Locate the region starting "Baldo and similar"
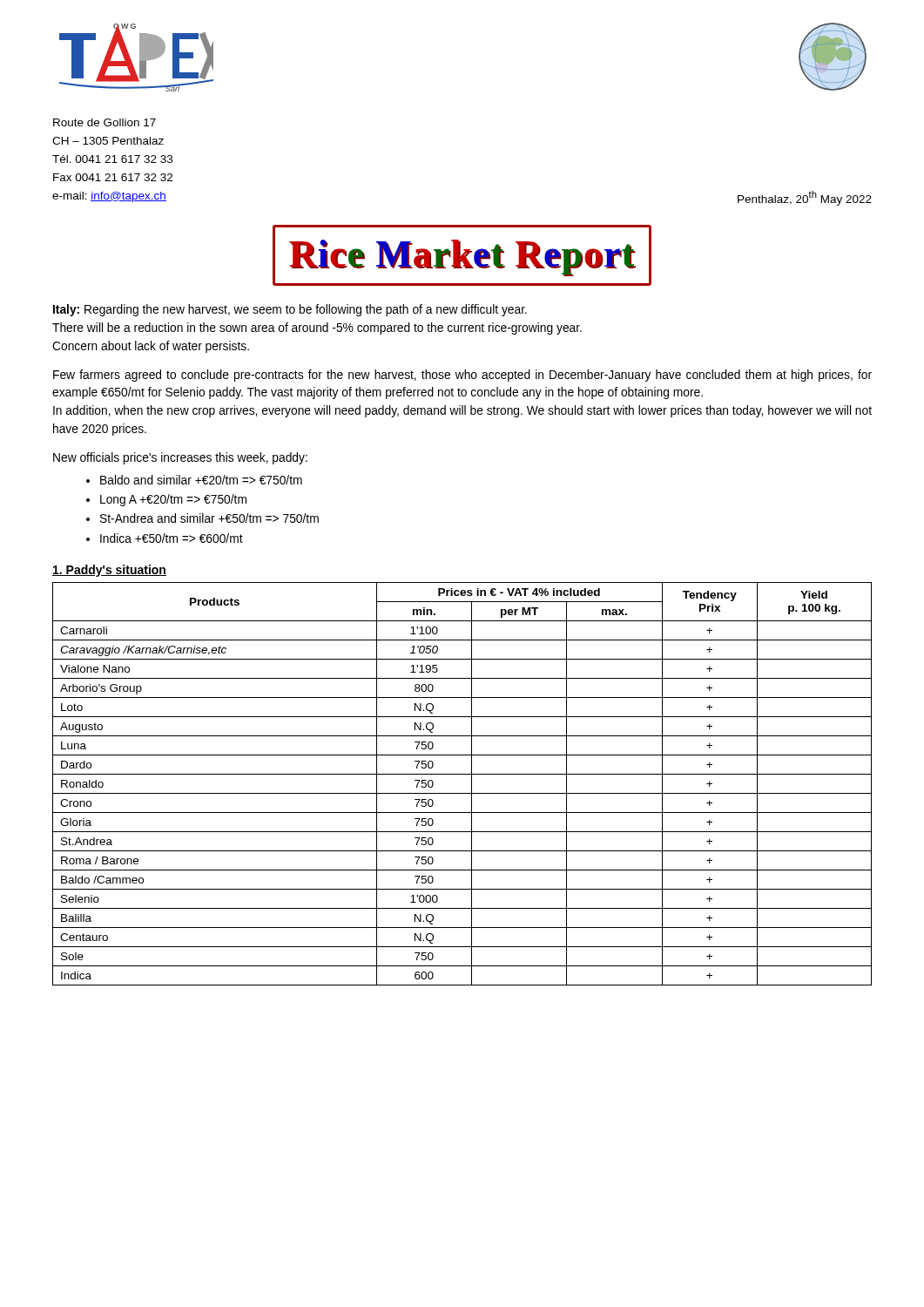 point(201,481)
